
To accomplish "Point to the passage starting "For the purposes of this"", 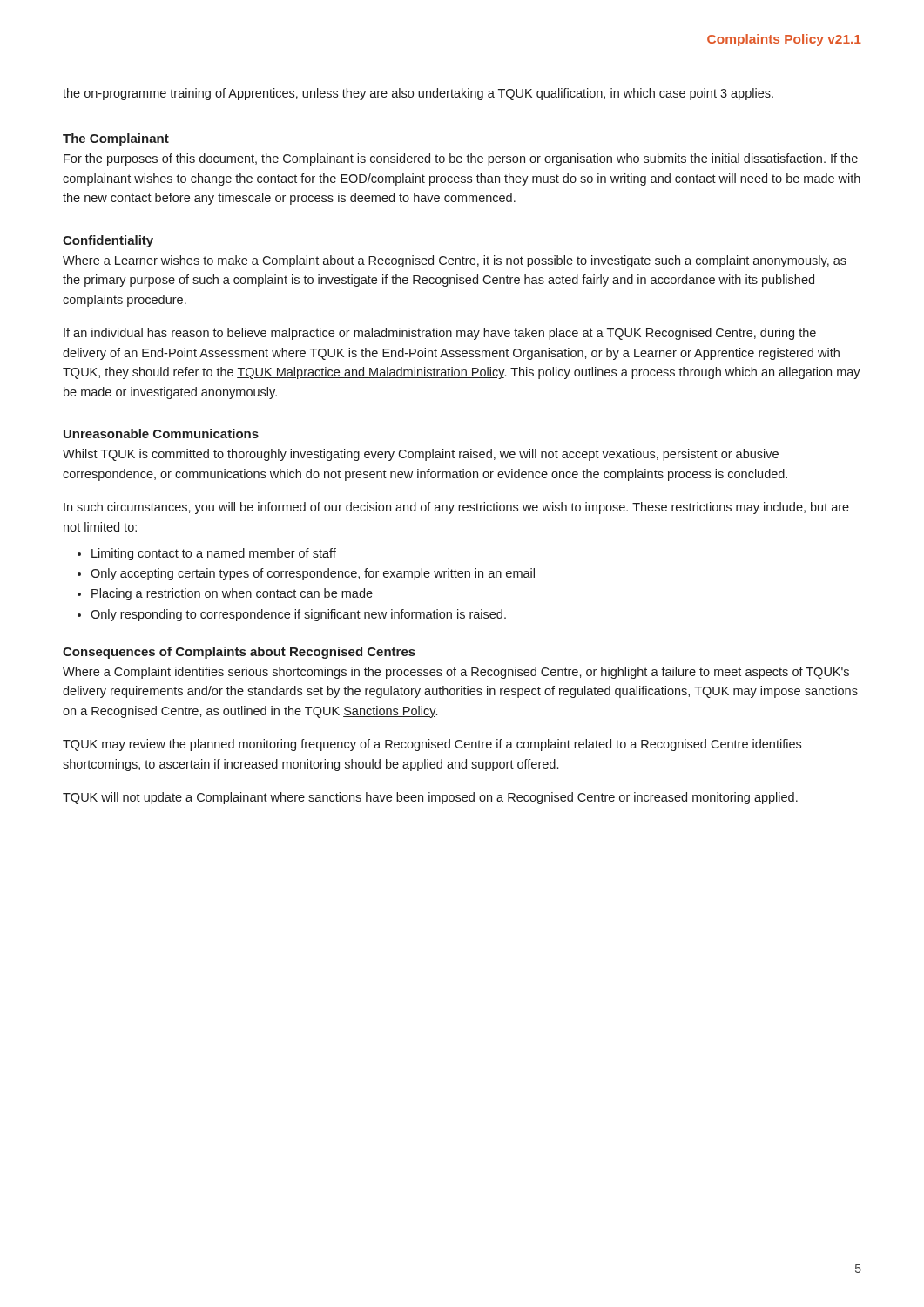I will point(462,179).
